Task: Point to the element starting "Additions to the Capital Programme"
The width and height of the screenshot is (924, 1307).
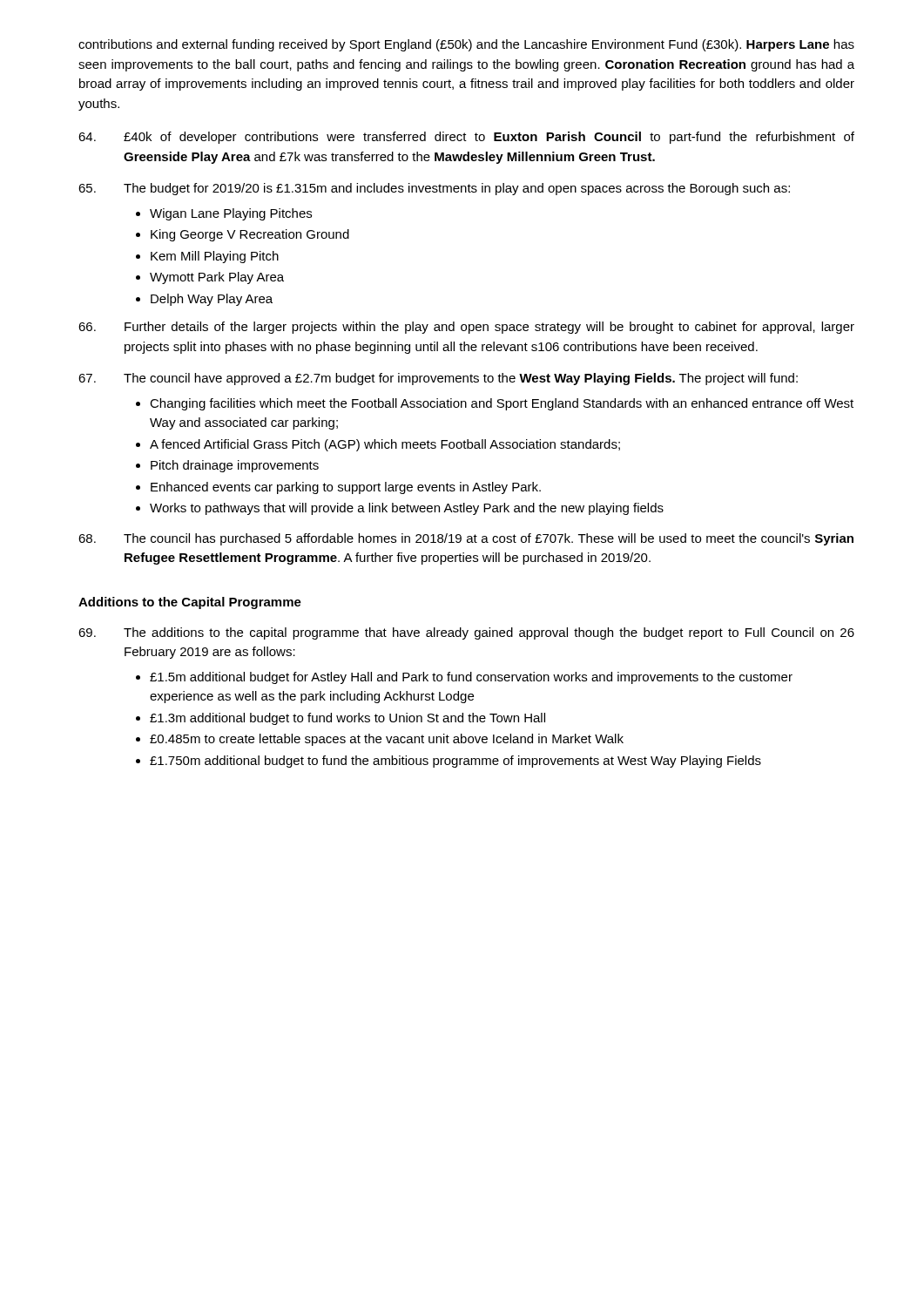Action: pos(190,601)
